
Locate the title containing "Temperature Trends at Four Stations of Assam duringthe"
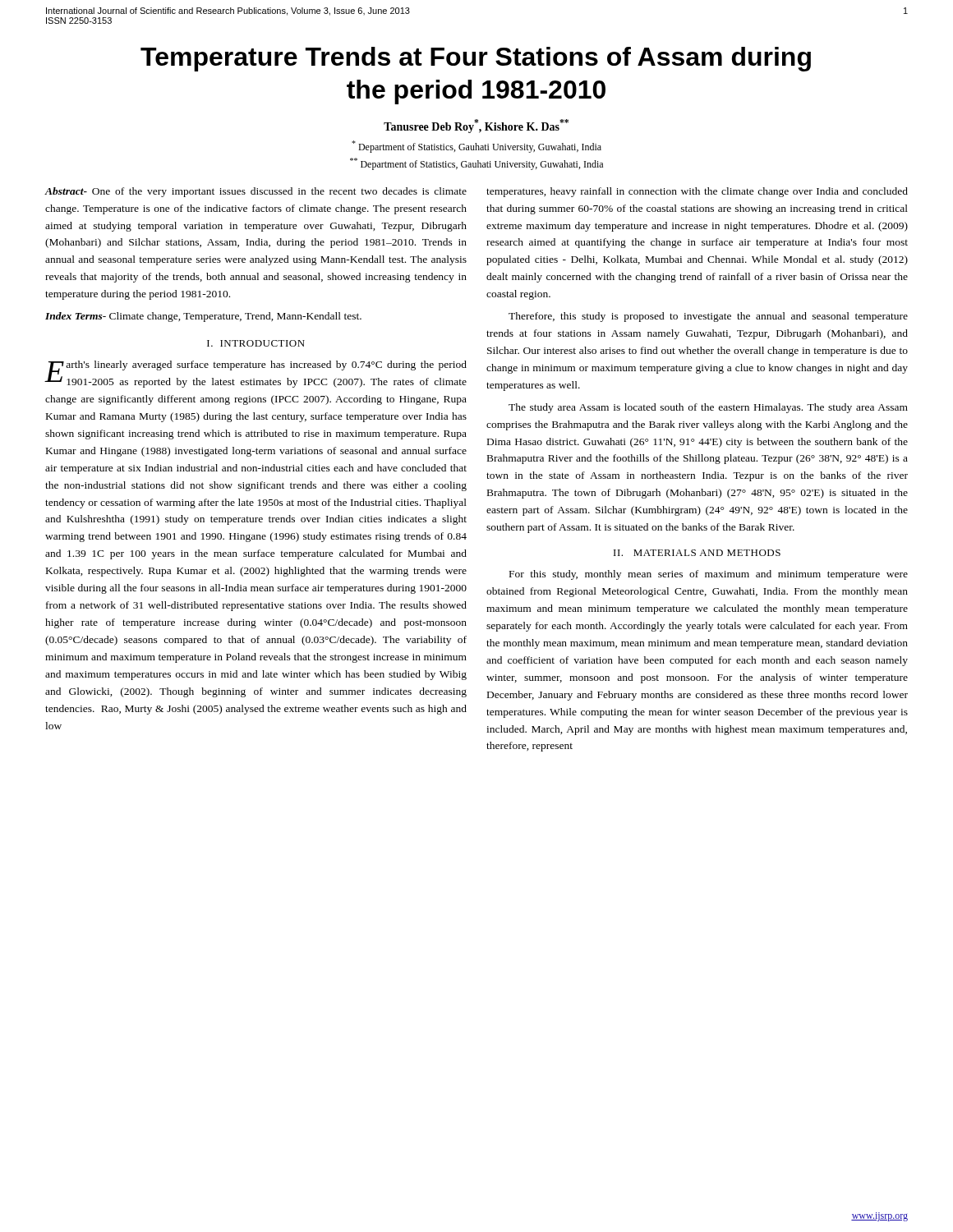476,73
